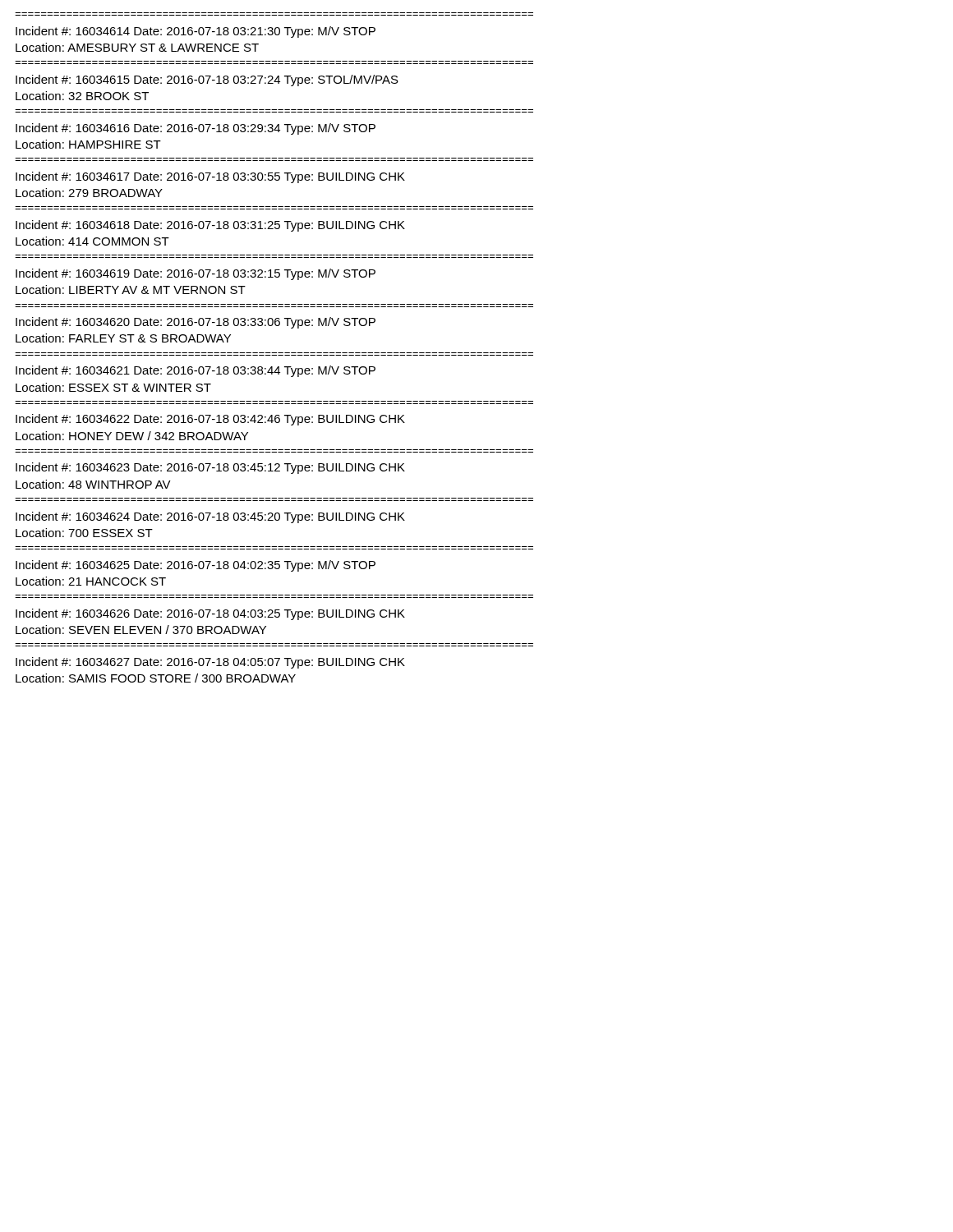Screen dimensions: 1232x953
Task: Click on the list item that reads "Incident #: 16034623 Date: 2016-07-18 03:45:12 Type:"
Action: click(x=210, y=468)
